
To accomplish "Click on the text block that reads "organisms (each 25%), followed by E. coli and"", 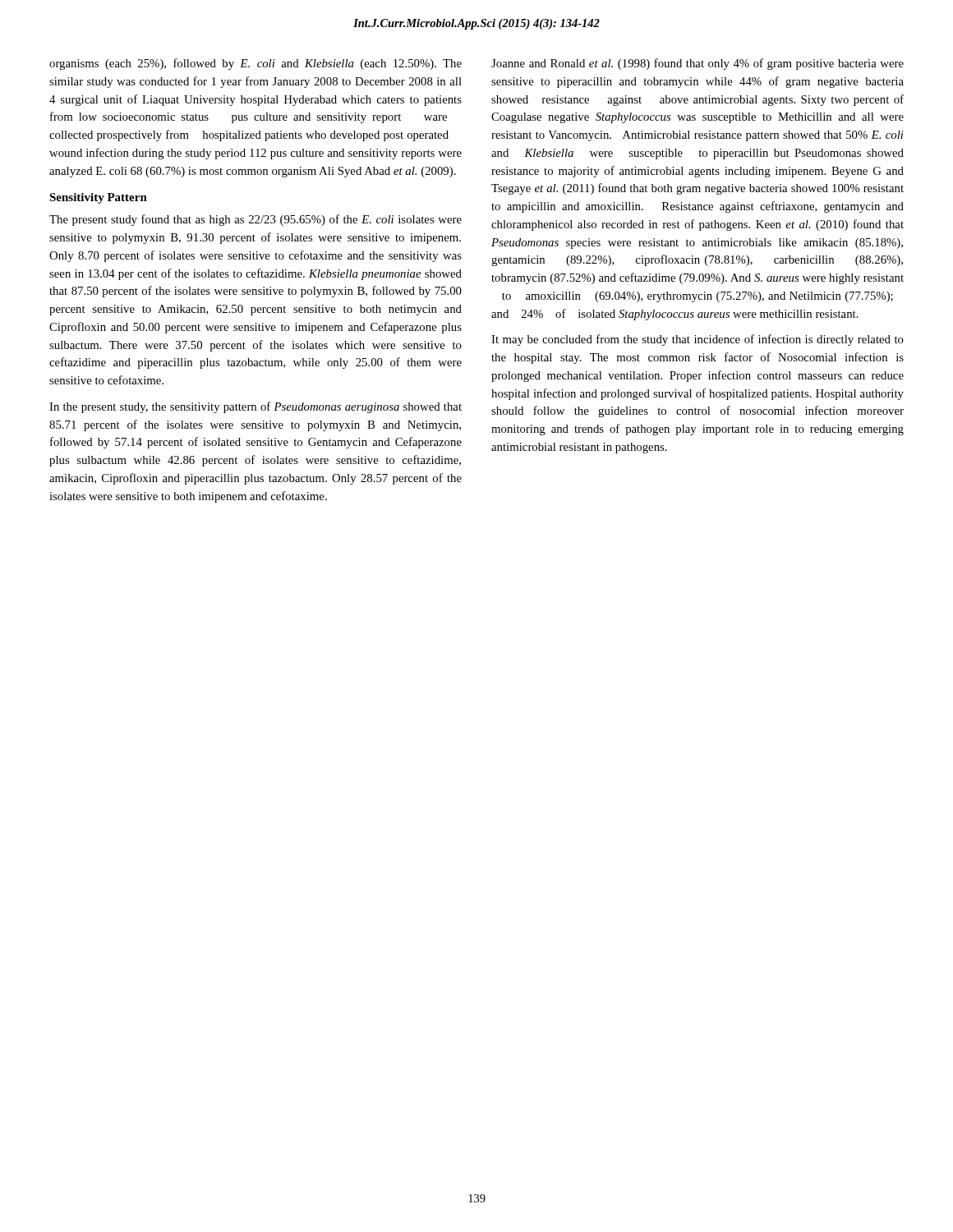I will (255, 118).
